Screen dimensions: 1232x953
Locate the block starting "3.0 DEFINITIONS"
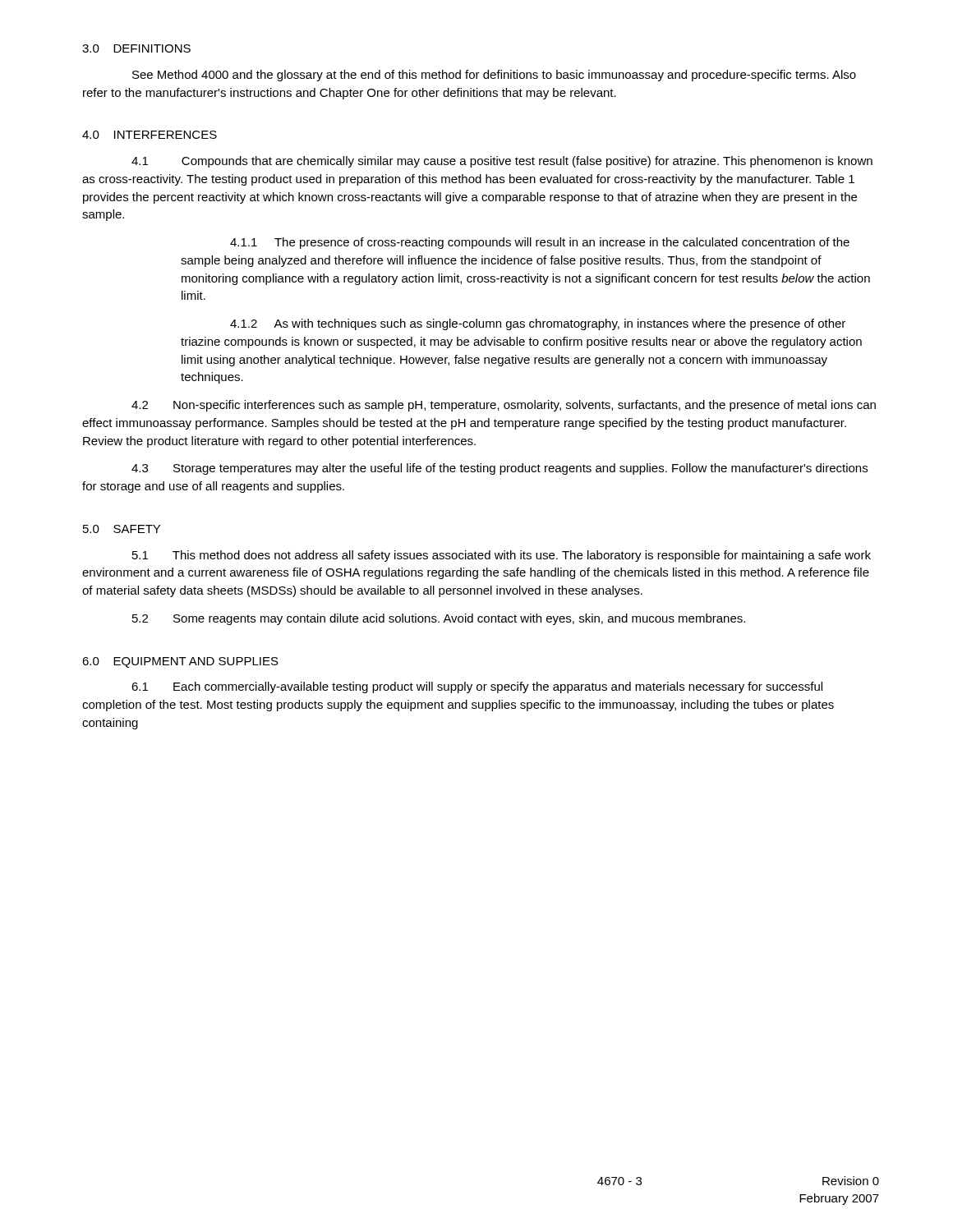point(137,48)
